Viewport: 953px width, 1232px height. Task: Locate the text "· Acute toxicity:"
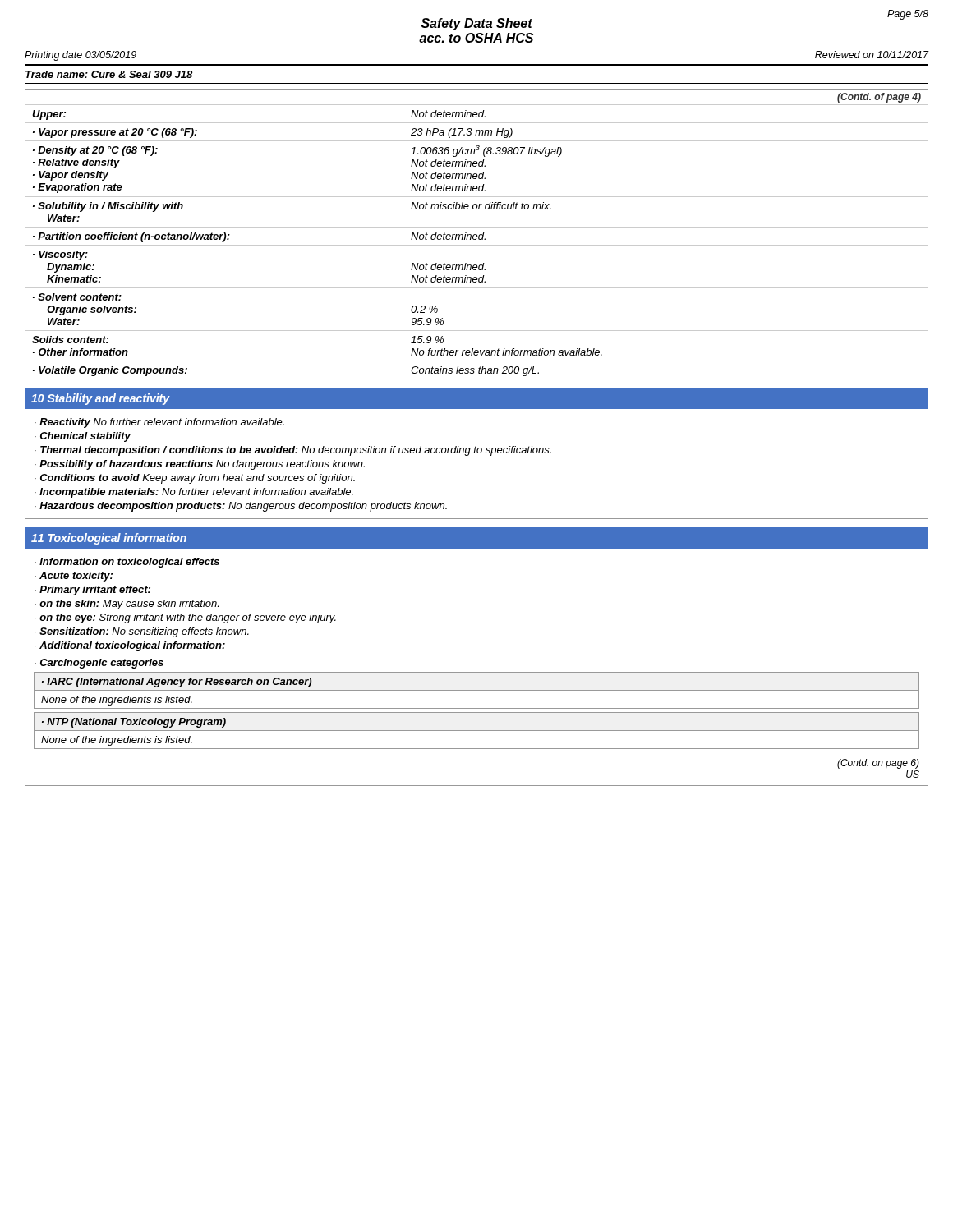coord(73,576)
